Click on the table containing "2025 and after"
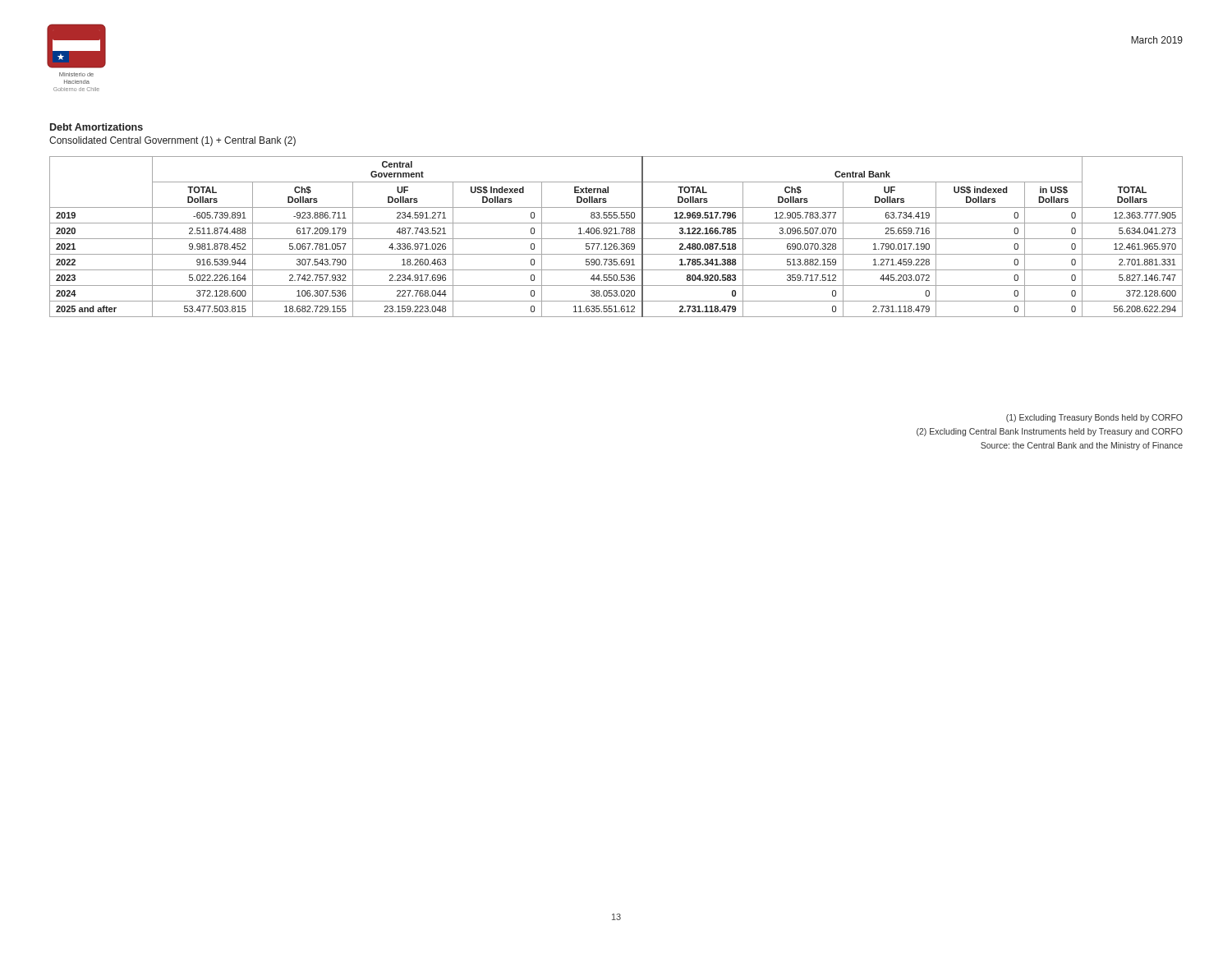This screenshot has width=1232, height=953. (x=616, y=237)
